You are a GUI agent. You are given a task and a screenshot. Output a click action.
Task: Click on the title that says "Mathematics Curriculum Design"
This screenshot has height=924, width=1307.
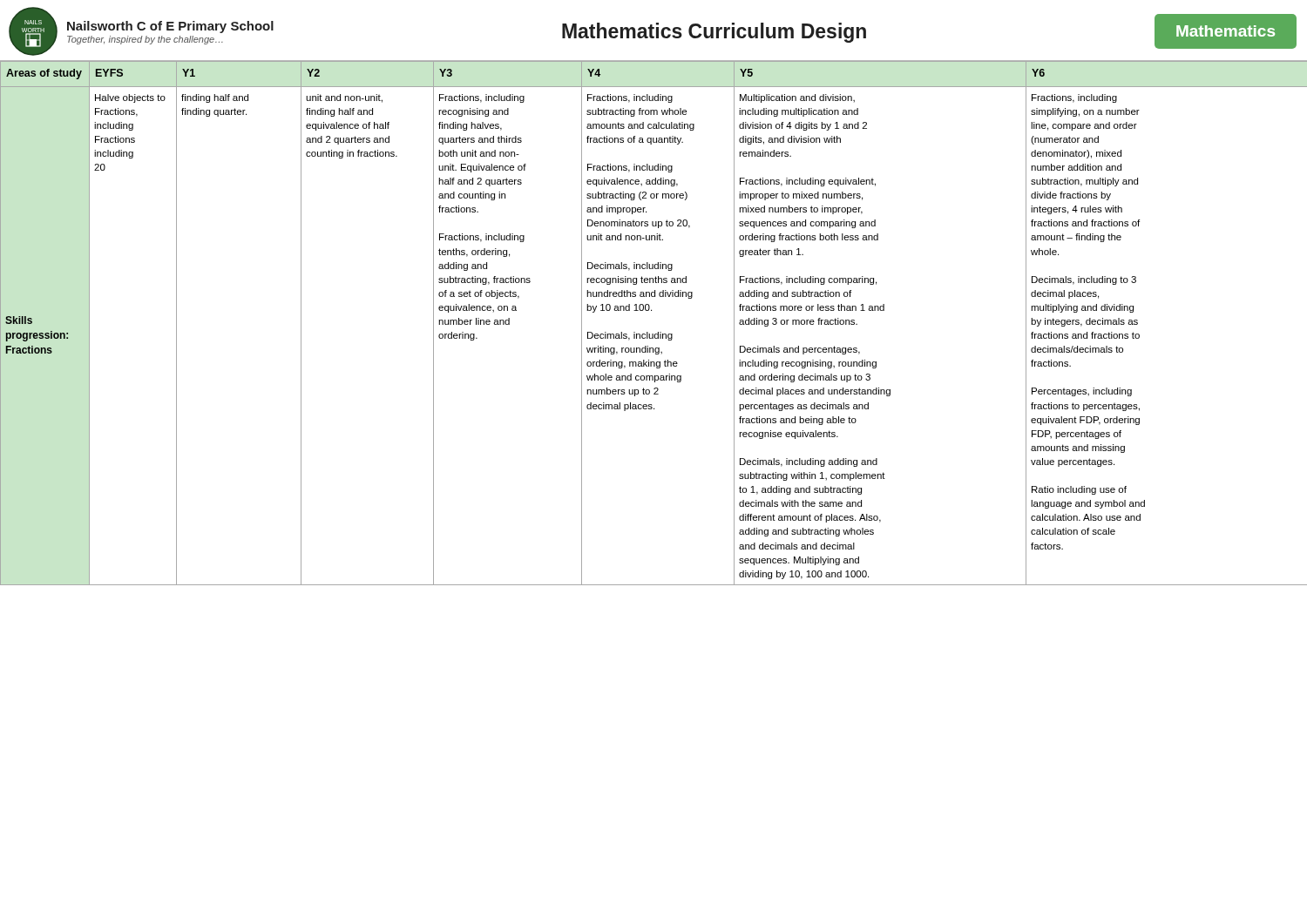click(x=714, y=31)
